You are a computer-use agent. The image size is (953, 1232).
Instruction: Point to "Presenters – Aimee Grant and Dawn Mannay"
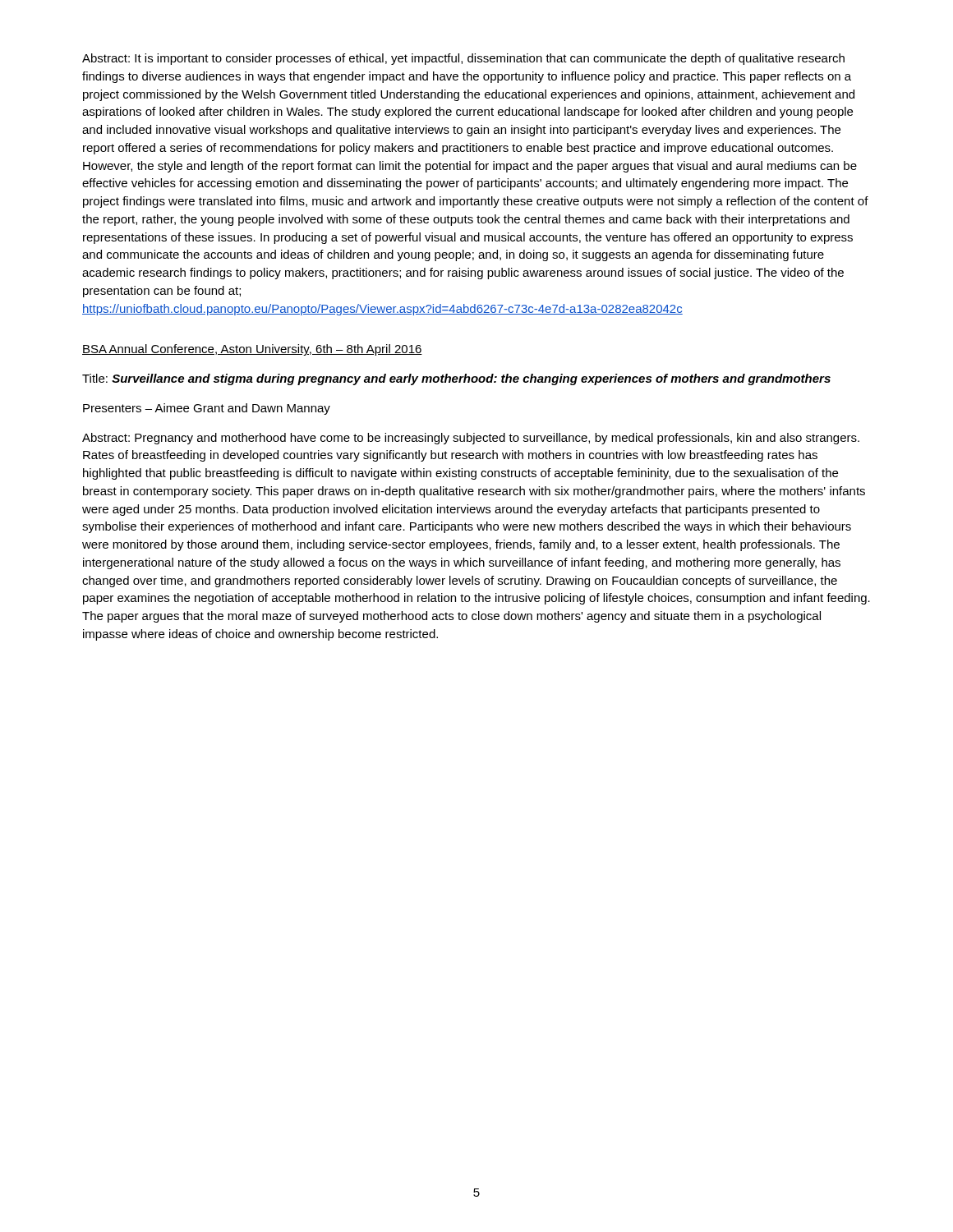207,409
